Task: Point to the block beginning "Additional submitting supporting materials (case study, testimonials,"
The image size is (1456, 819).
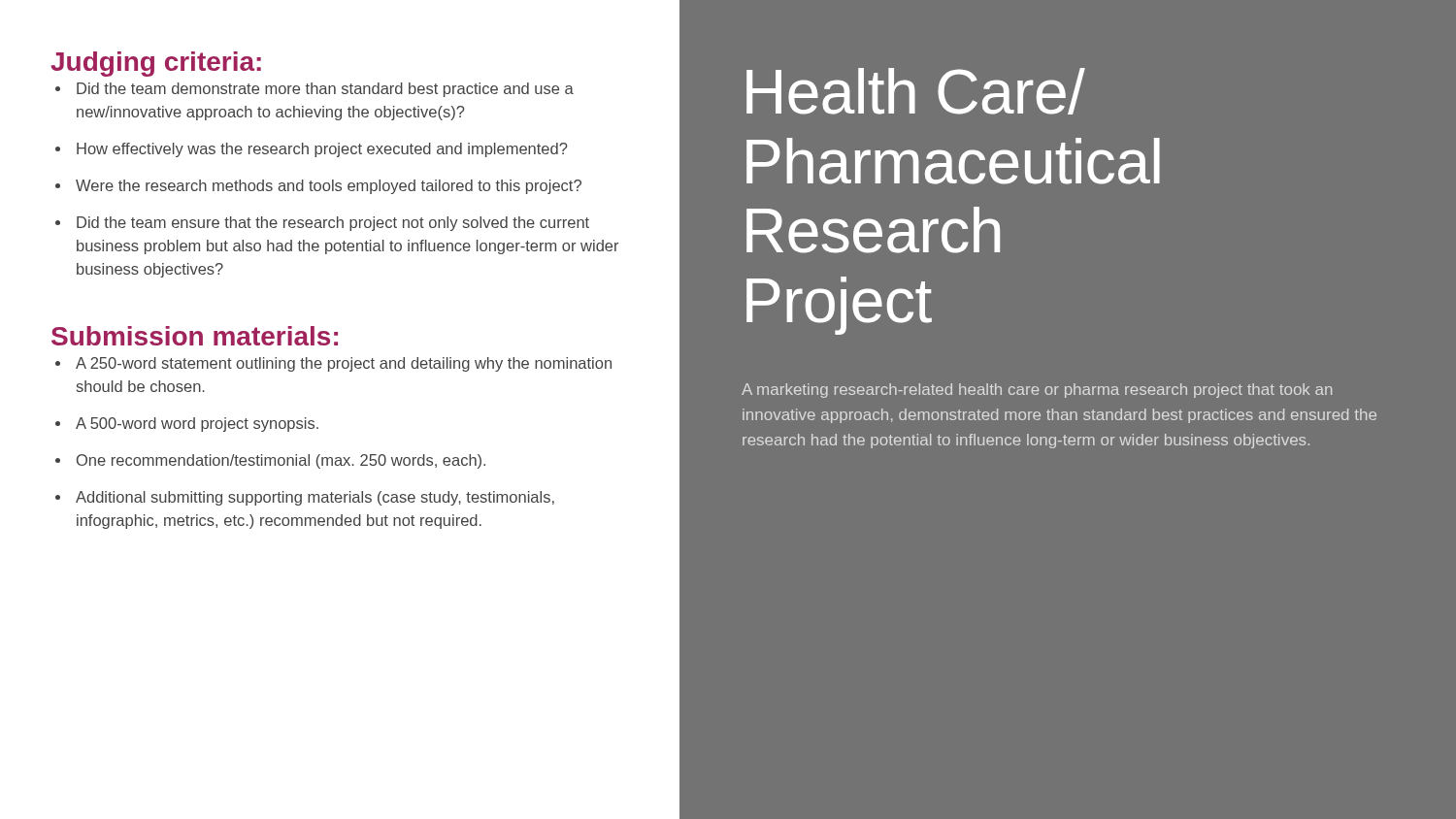Action: [350, 510]
